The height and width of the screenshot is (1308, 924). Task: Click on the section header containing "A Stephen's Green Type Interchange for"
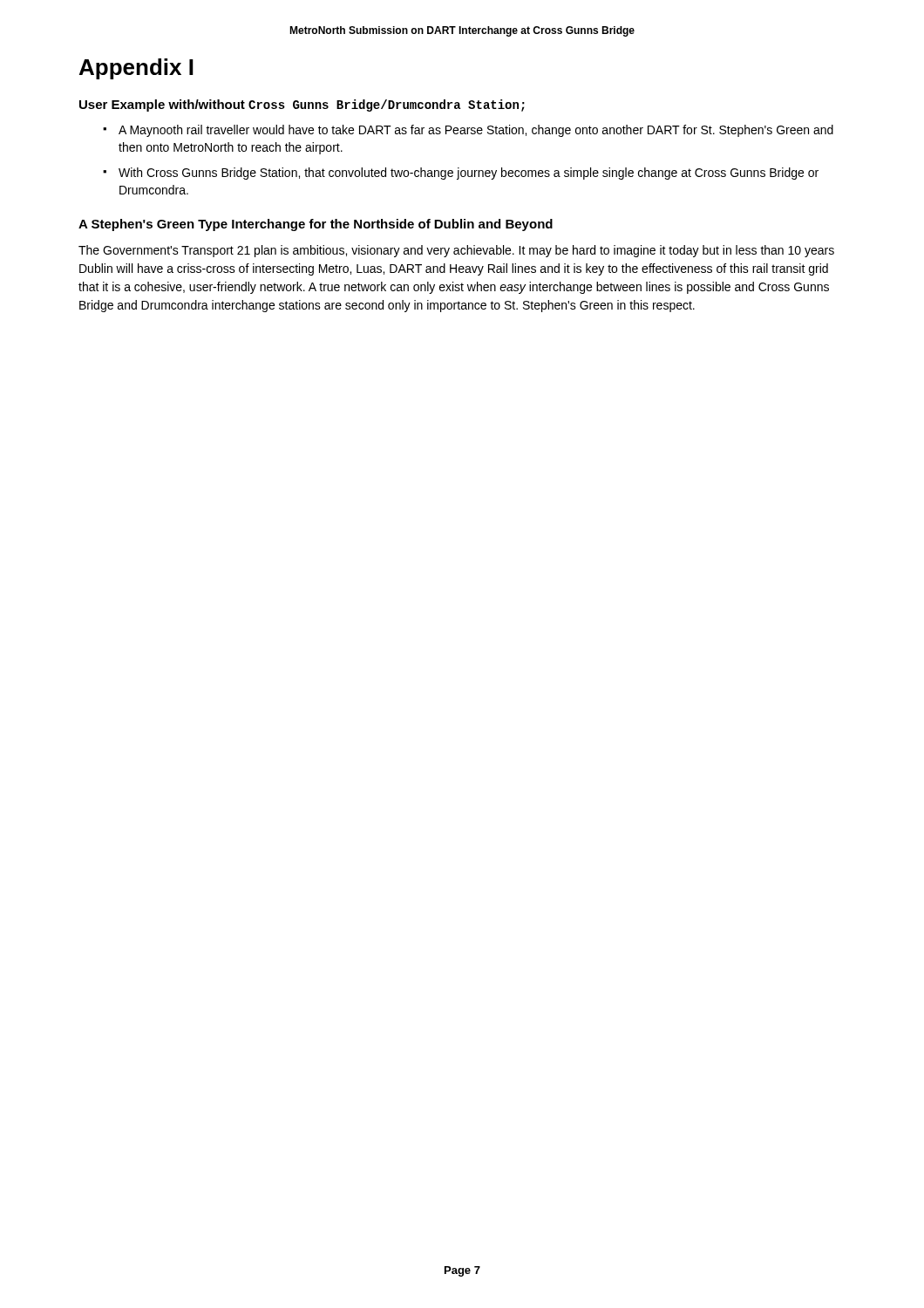pos(462,224)
